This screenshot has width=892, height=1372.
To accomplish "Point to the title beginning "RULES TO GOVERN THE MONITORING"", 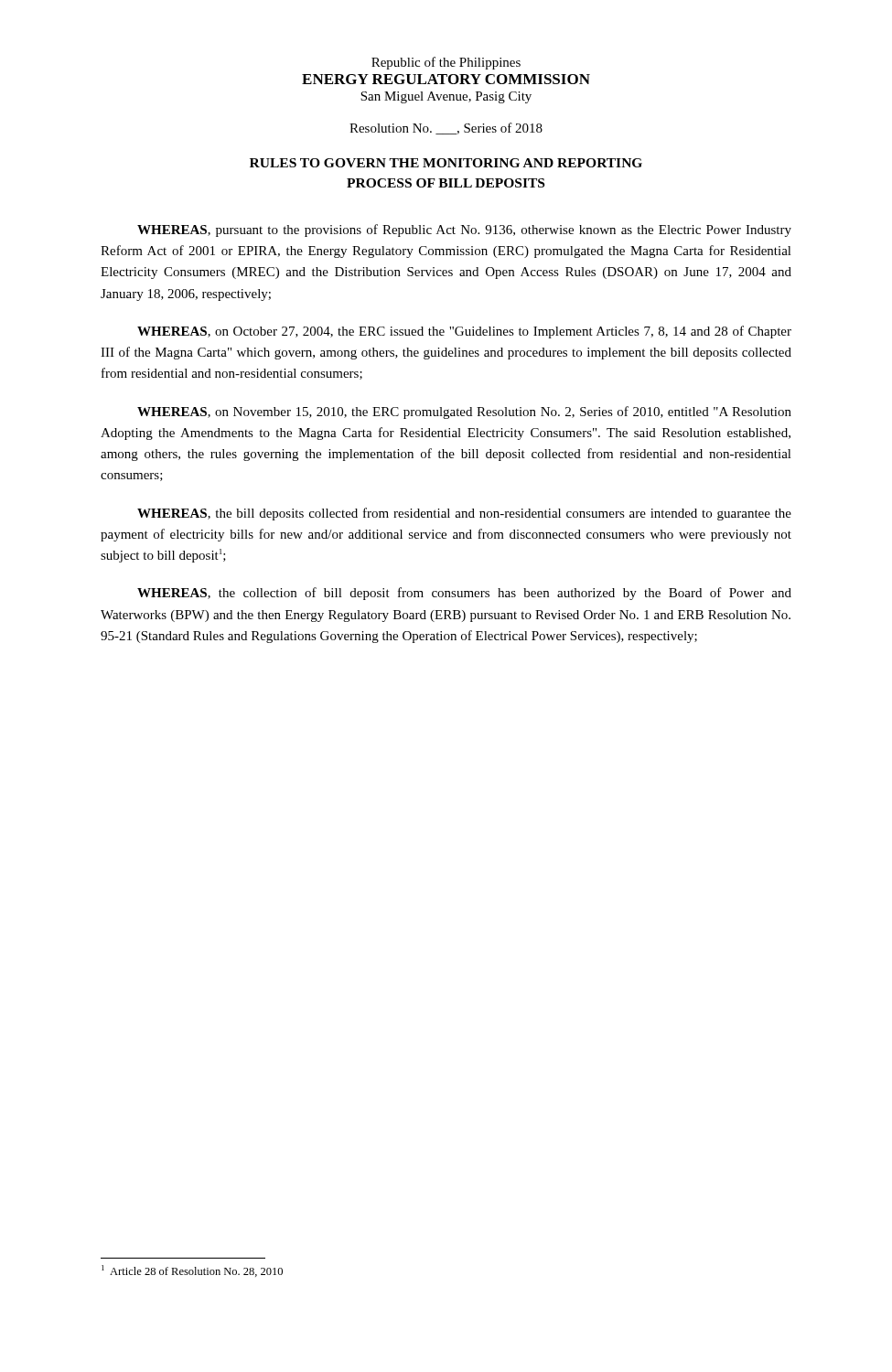I will 446,173.
